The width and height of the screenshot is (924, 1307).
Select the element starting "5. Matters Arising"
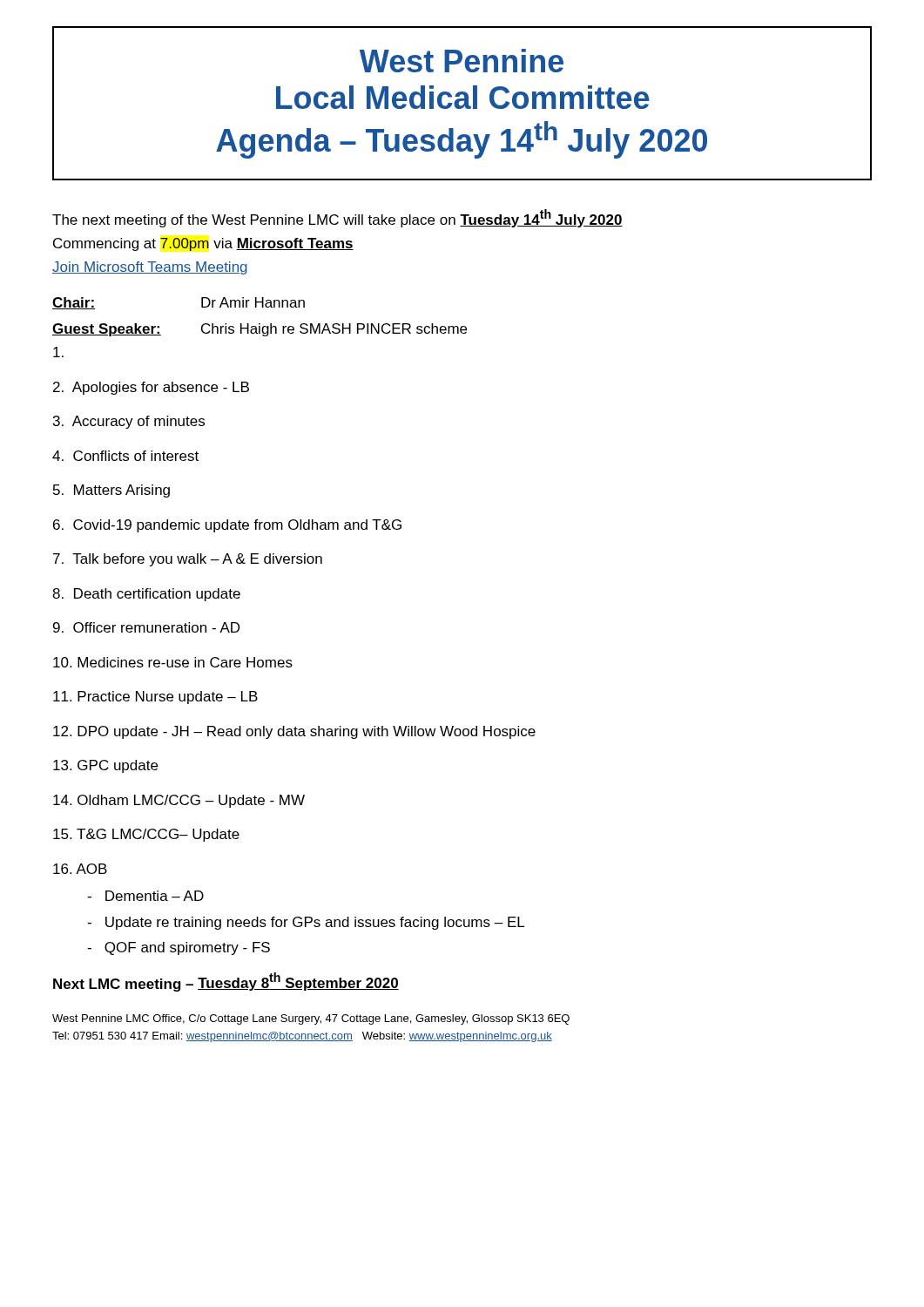click(x=112, y=490)
